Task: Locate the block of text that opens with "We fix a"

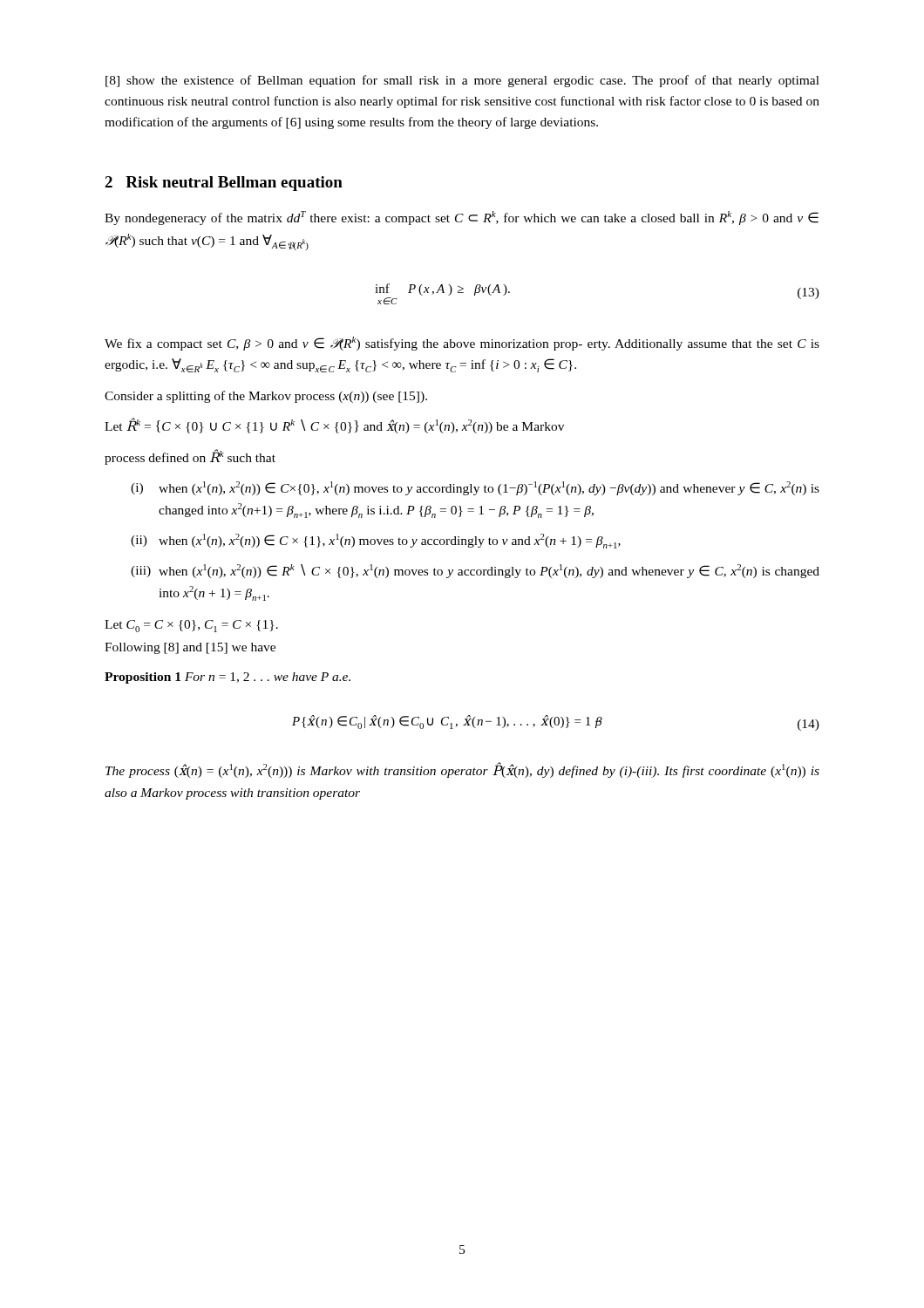Action: coord(462,344)
